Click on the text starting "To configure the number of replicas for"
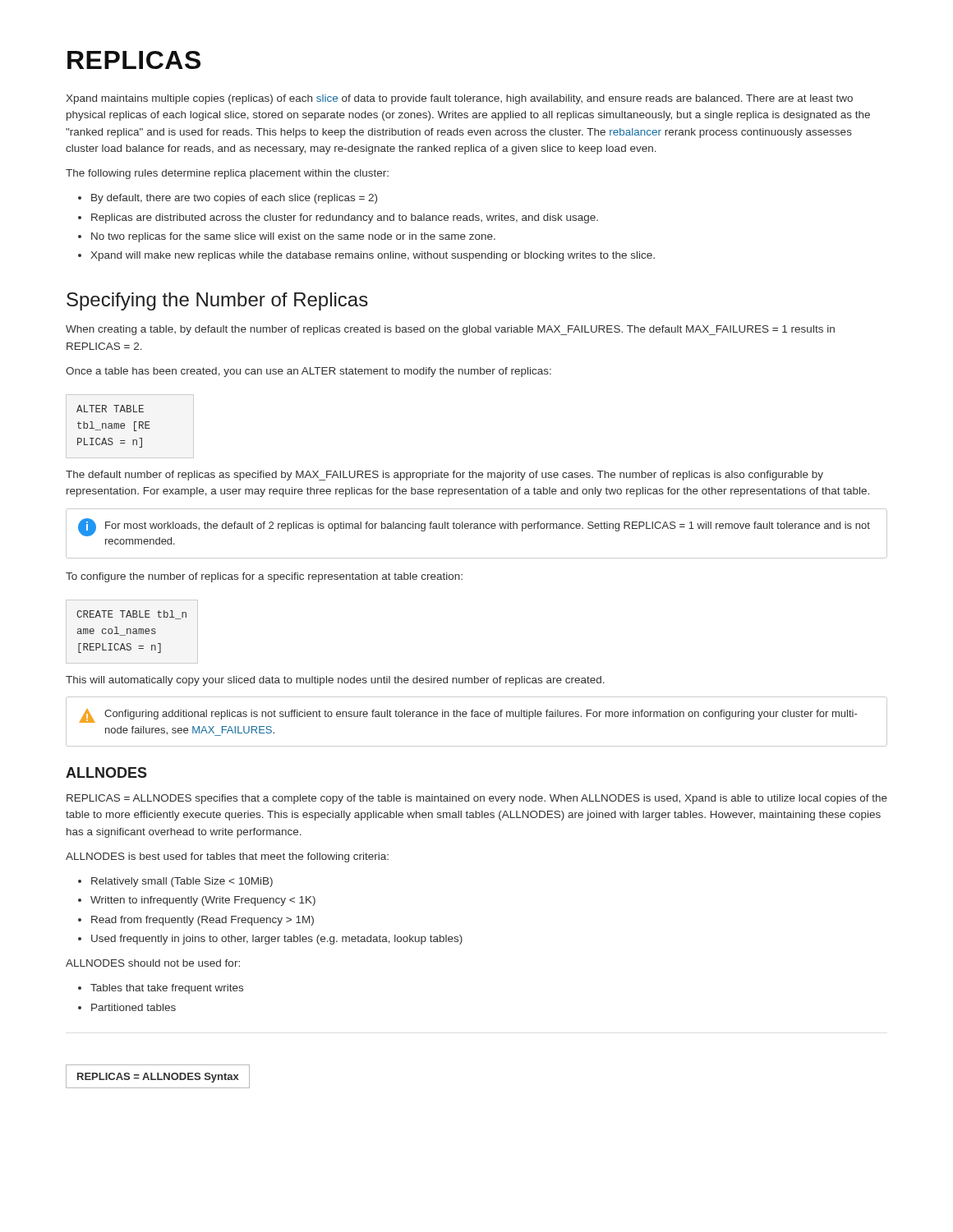 pyautogui.click(x=264, y=577)
